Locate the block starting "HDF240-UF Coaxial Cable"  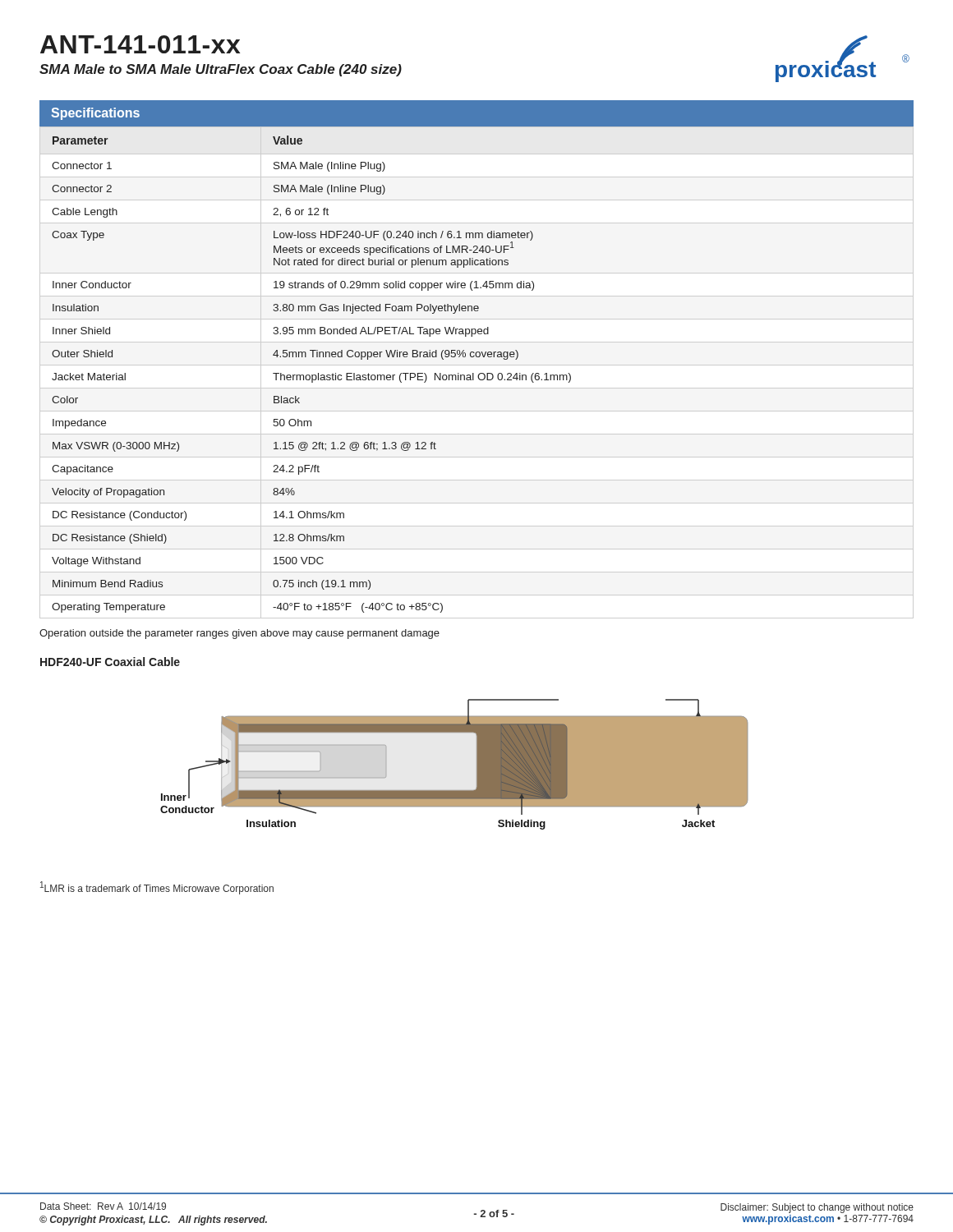(x=110, y=662)
